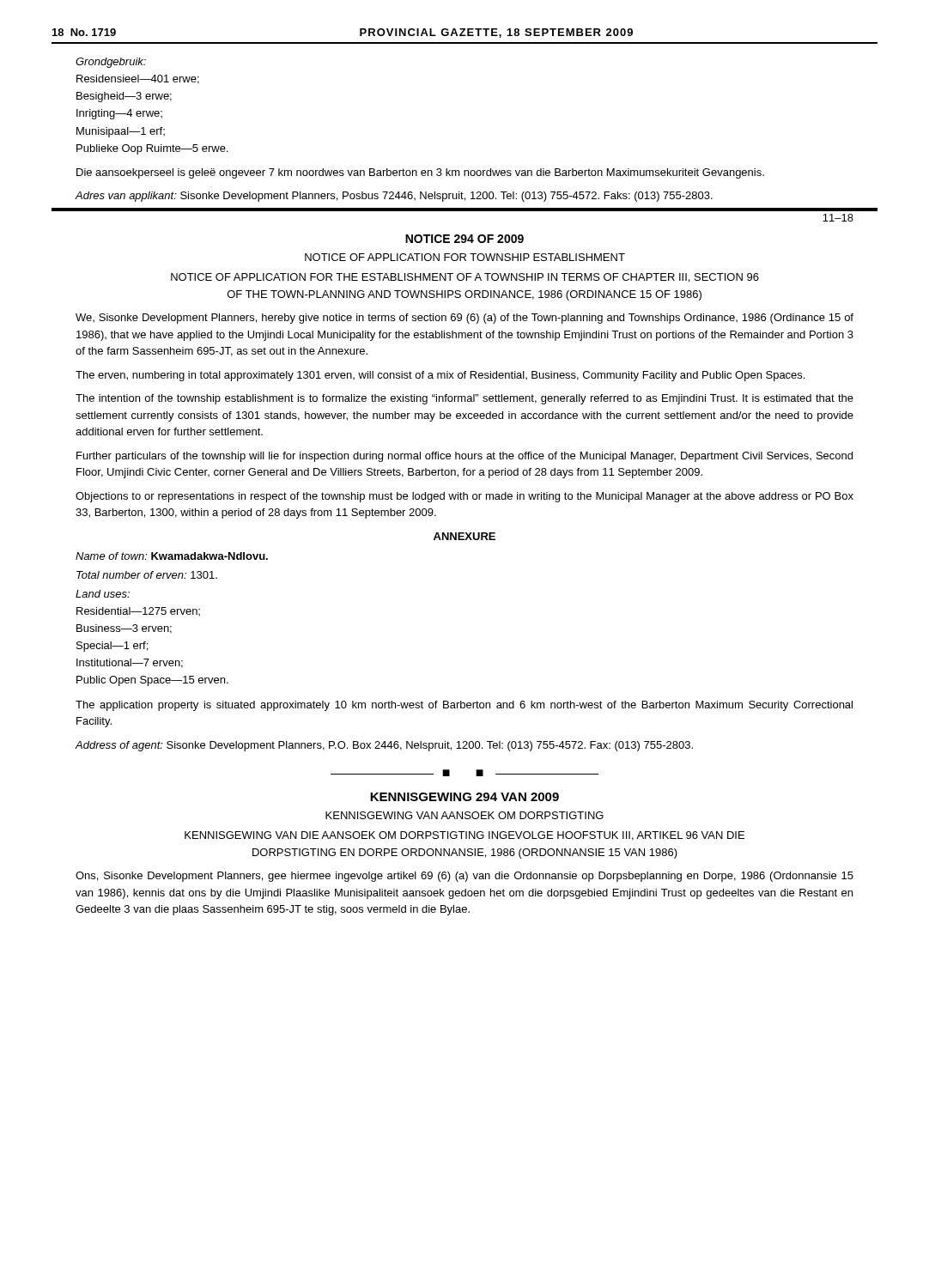Find "KENNISGEWING 294 VAN 2009" on this page
The width and height of the screenshot is (929, 1288).
pos(464,797)
